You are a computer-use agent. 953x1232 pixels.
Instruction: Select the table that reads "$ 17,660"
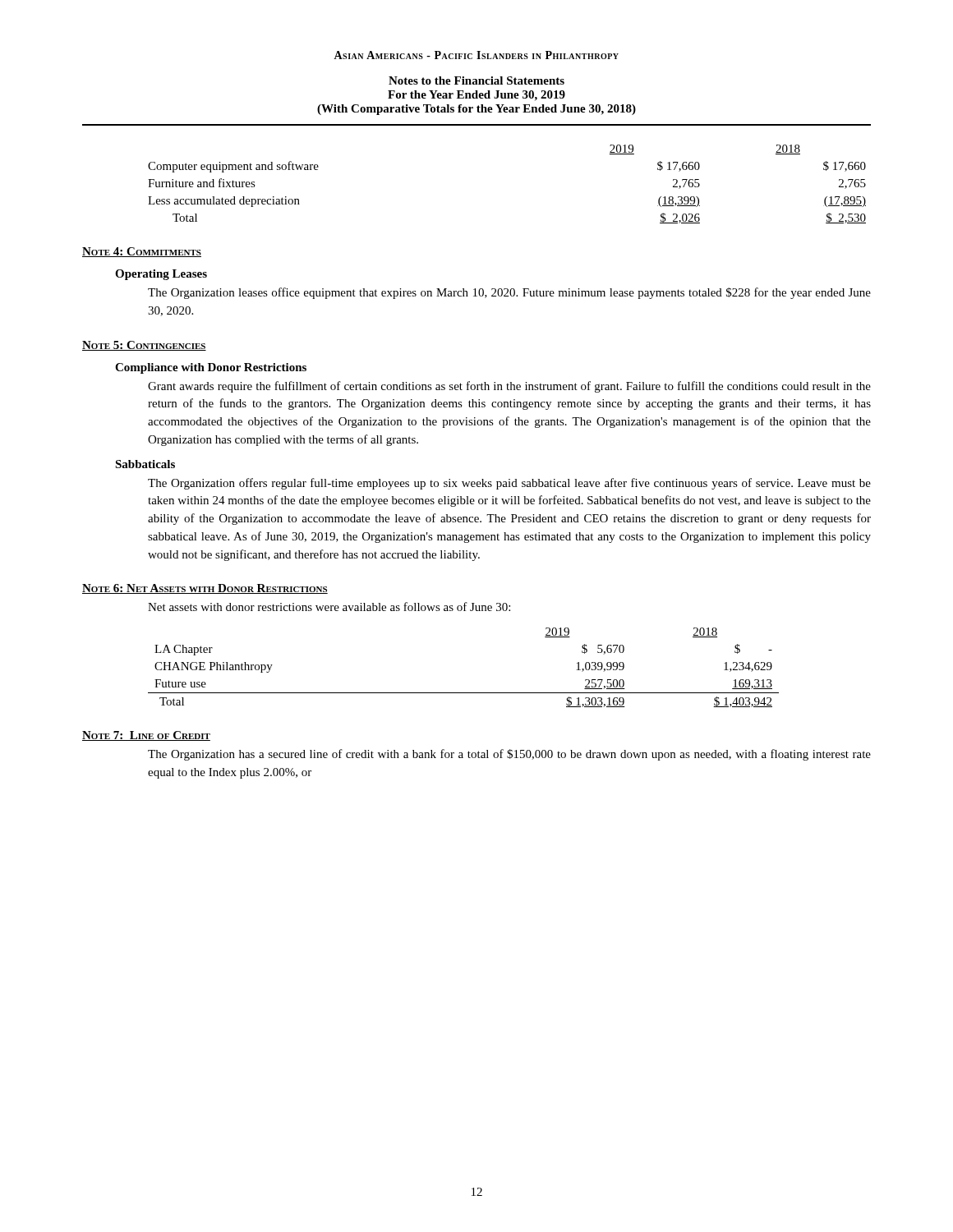pos(476,184)
